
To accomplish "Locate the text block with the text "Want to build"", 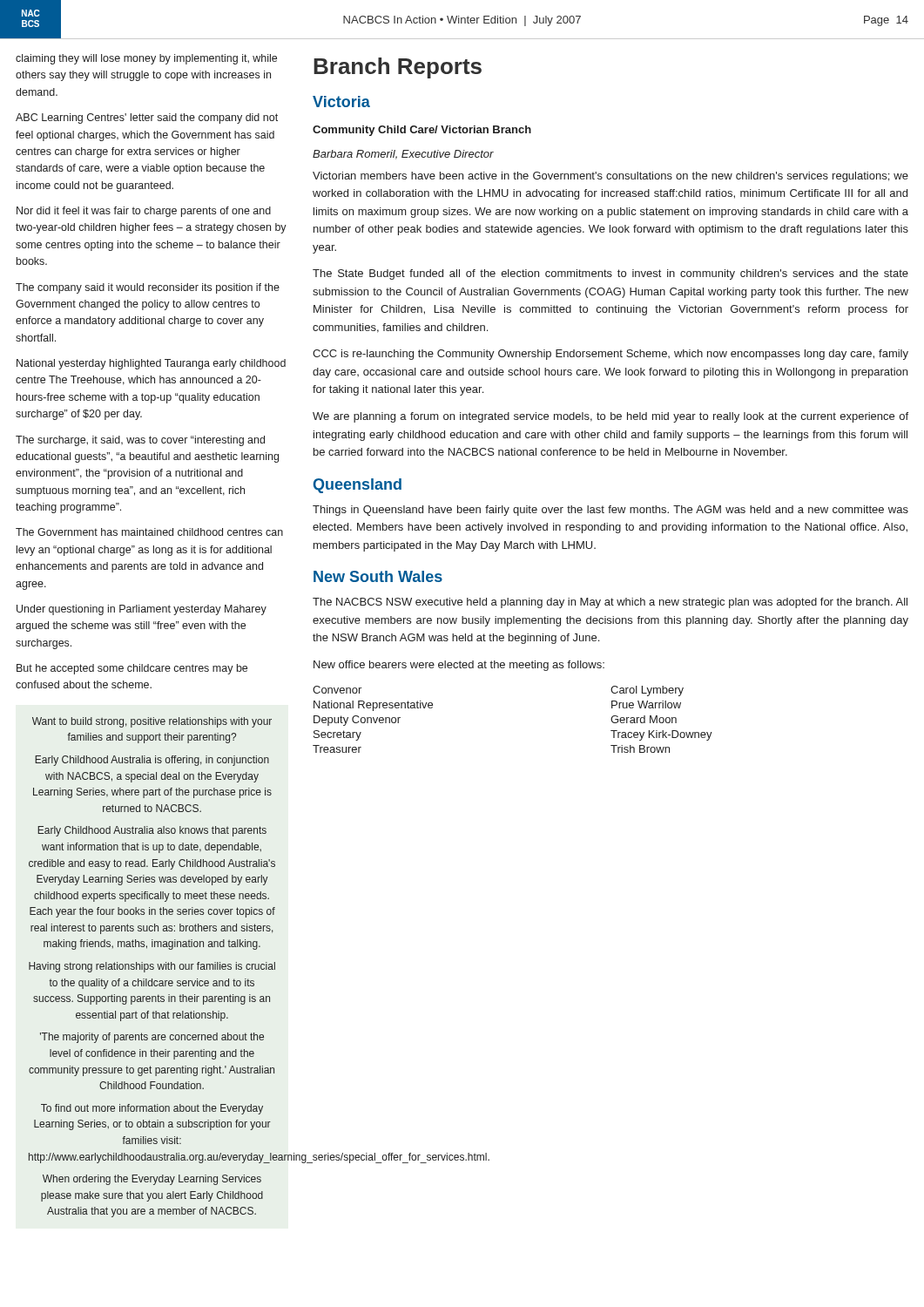I will (x=158, y=967).
